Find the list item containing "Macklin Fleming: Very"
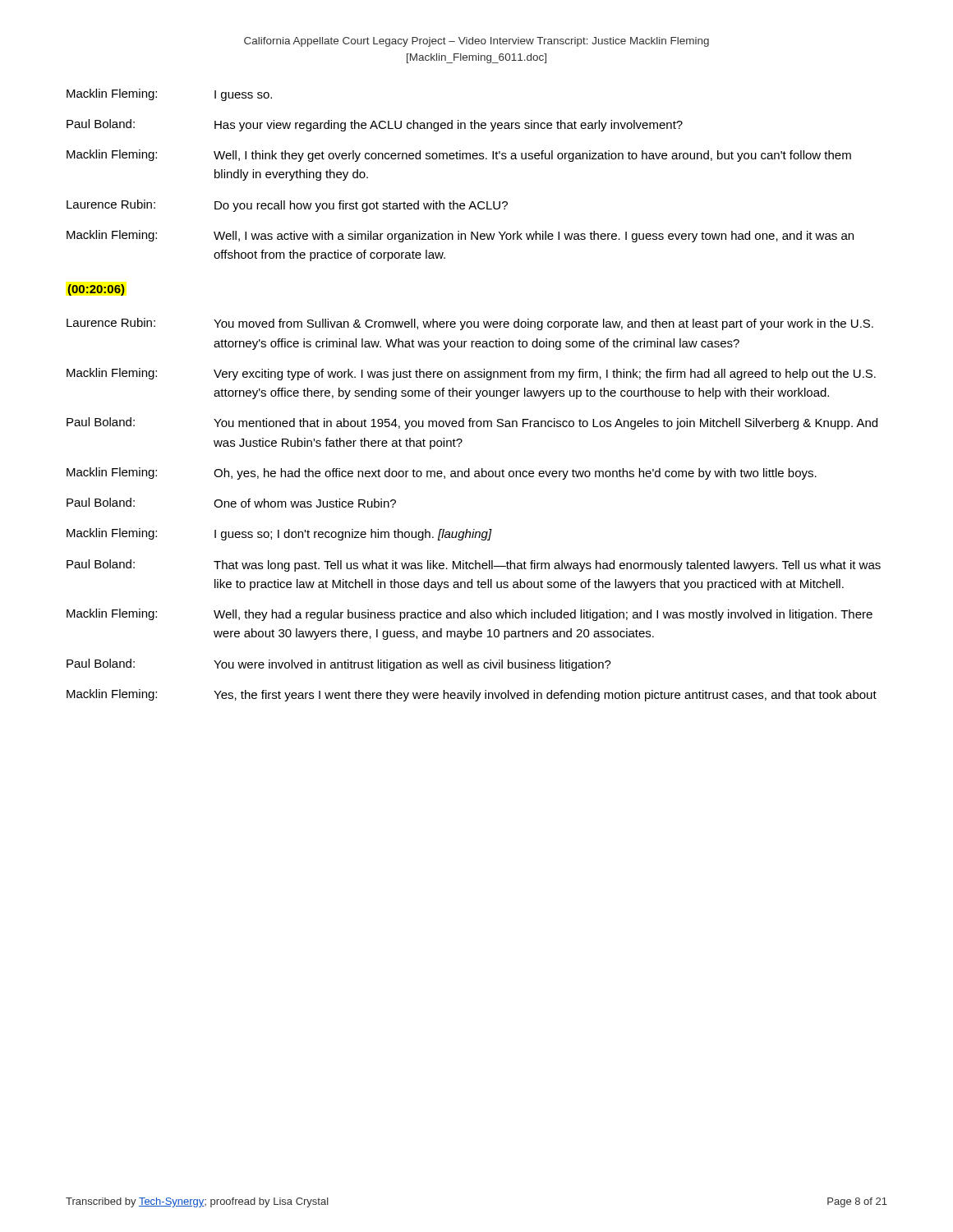This screenshot has width=953, height=1232. coord(476,383)
